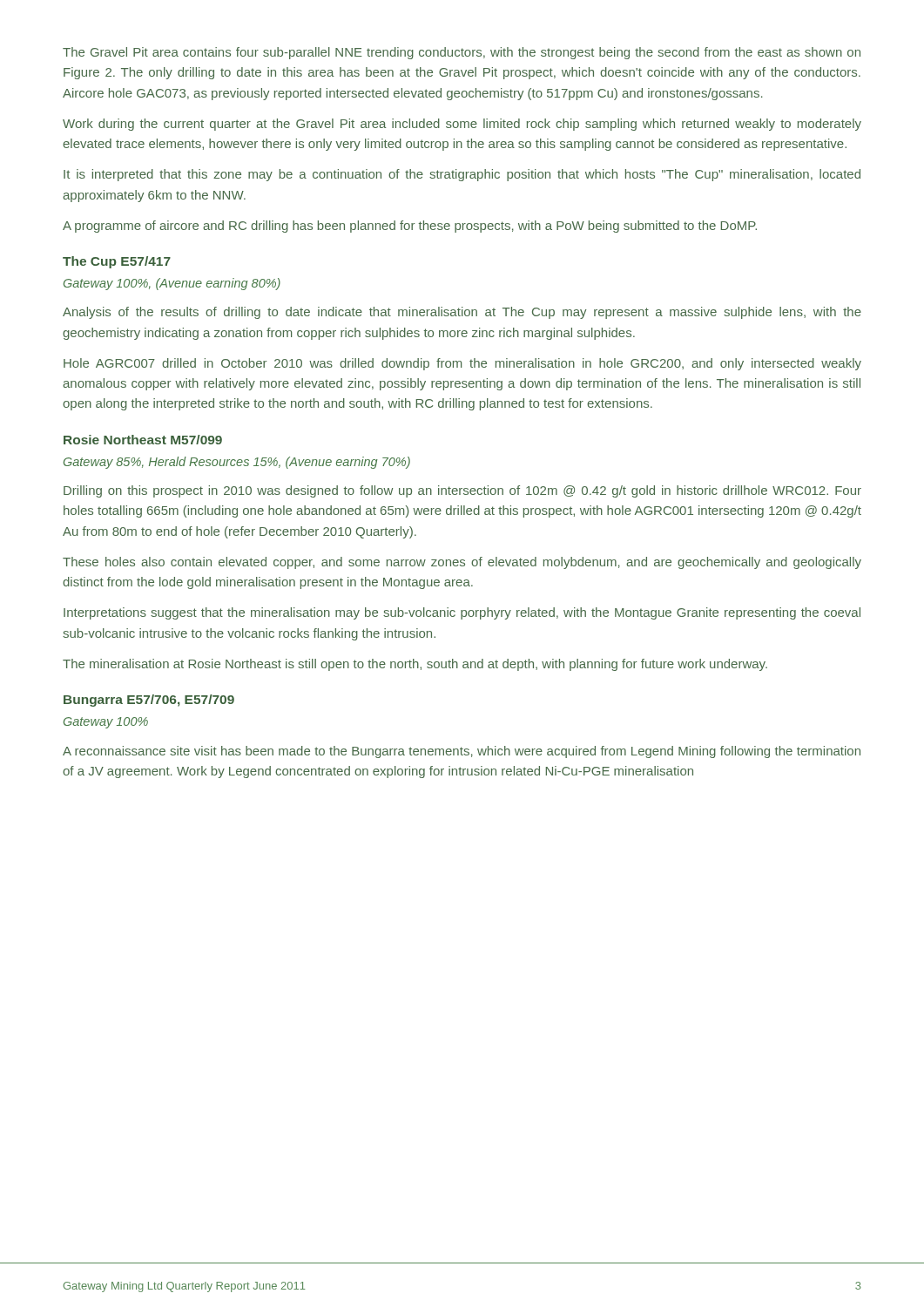The height and width of the screenshot is (1307, 924).
Task: Locate the text that says "Gateway 100%, (Avenue earning 80%)"
Action: [172, 284]
